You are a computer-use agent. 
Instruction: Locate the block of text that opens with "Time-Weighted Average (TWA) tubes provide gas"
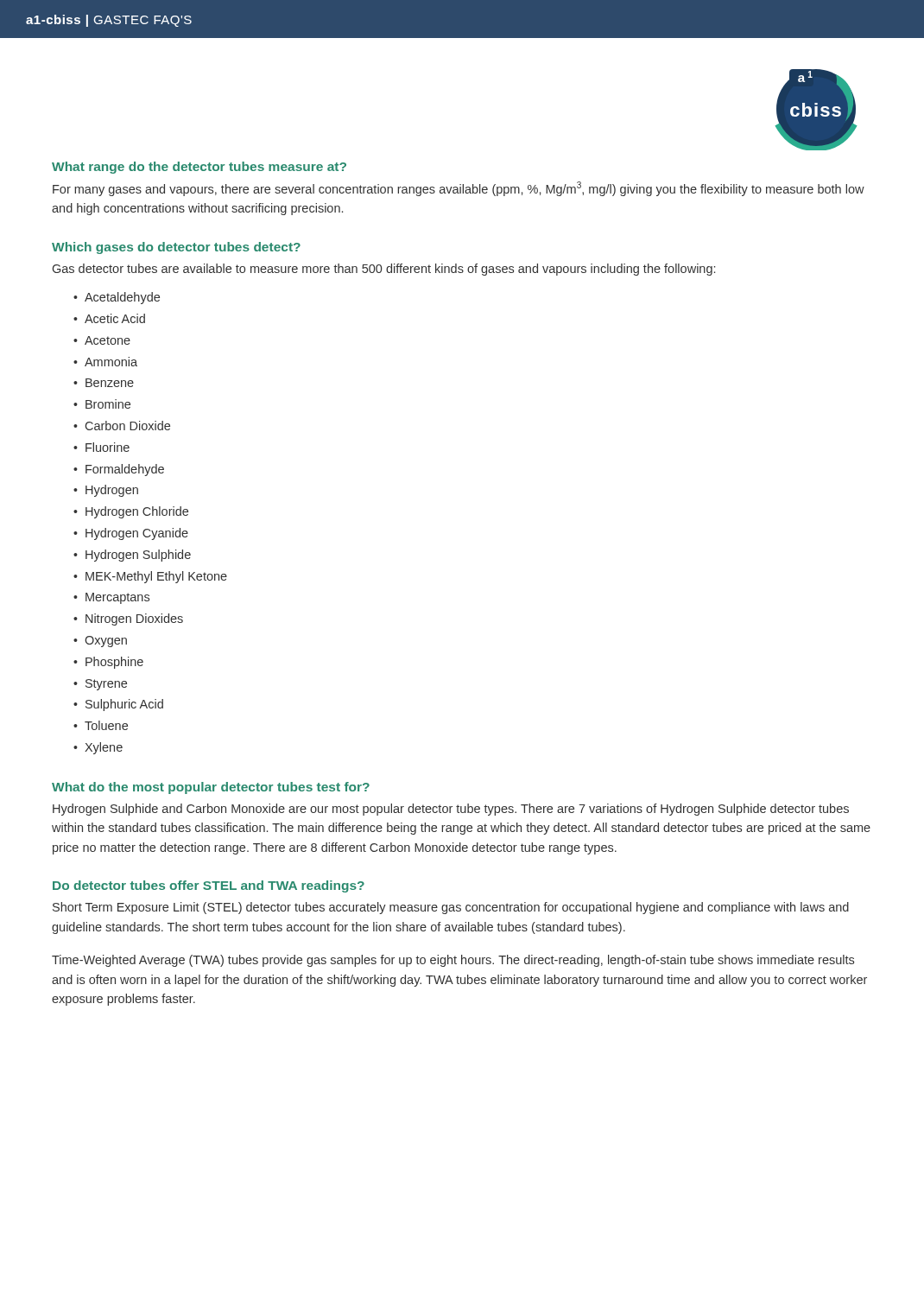(x=460, y=979)
